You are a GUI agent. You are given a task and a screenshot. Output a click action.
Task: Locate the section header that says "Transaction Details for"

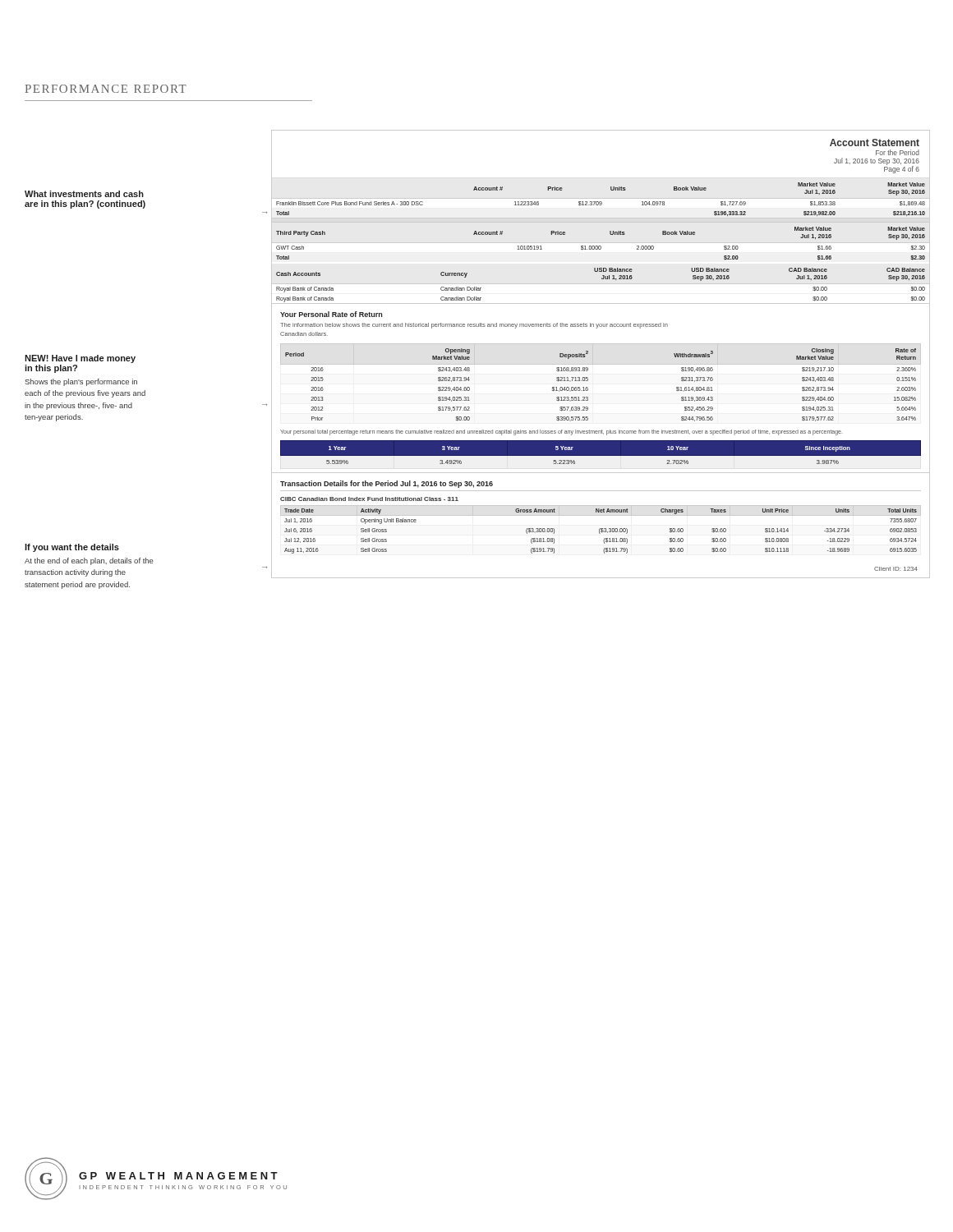pyautogui.click(x=387, y=484)
